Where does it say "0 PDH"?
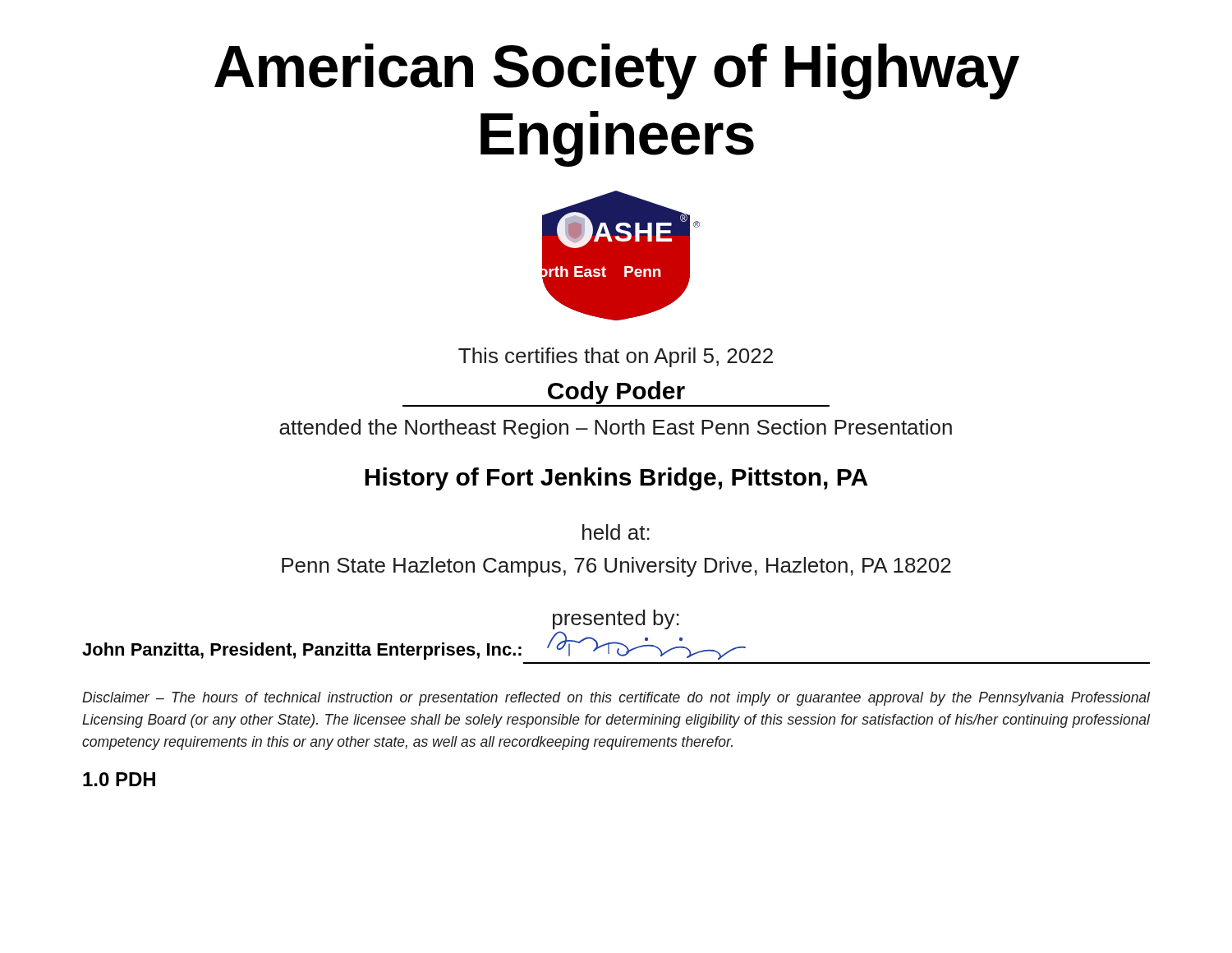The width and height of the screenshot is (1232, 953). pos(119,779)
